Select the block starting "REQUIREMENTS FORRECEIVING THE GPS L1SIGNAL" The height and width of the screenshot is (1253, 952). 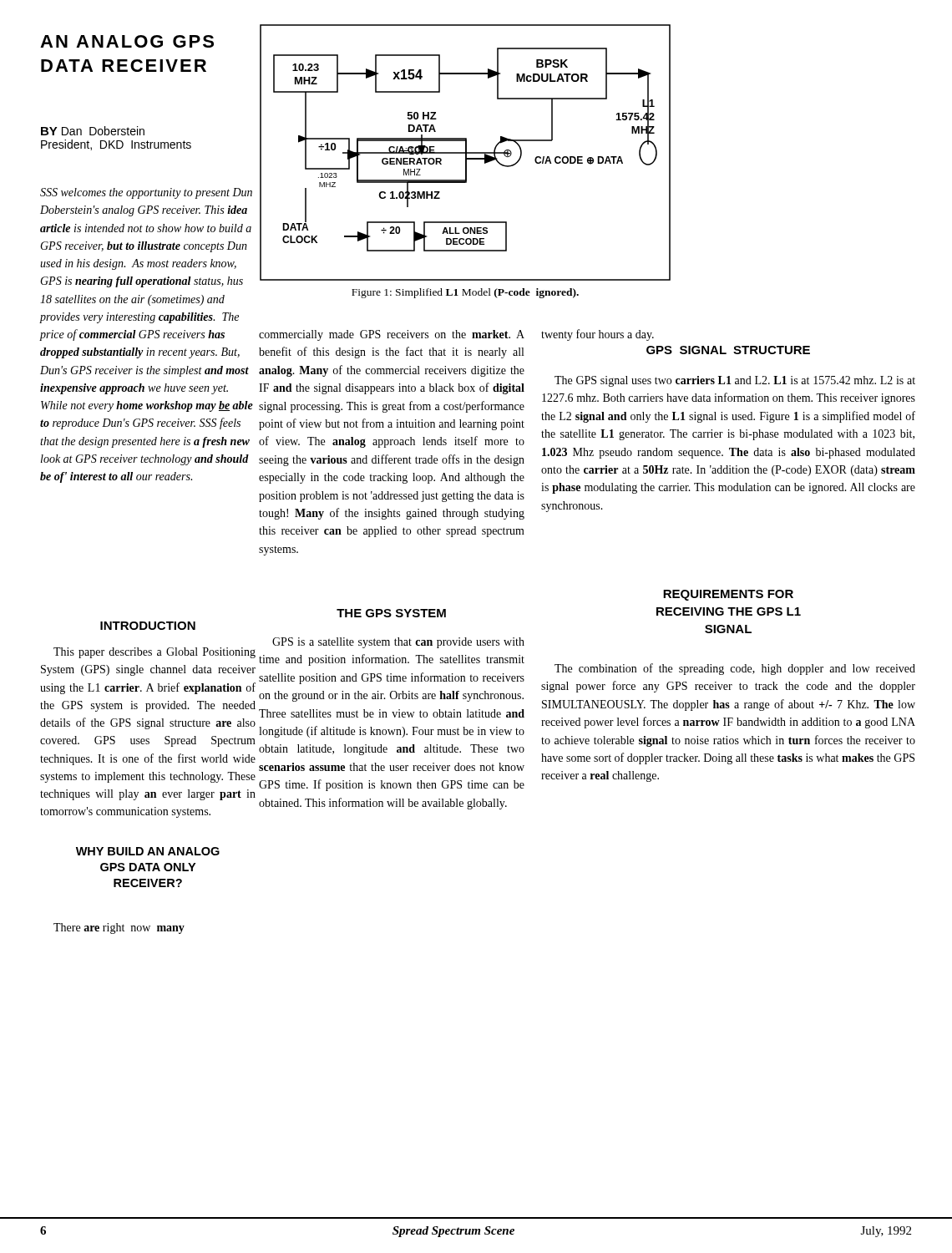point(728,611)
